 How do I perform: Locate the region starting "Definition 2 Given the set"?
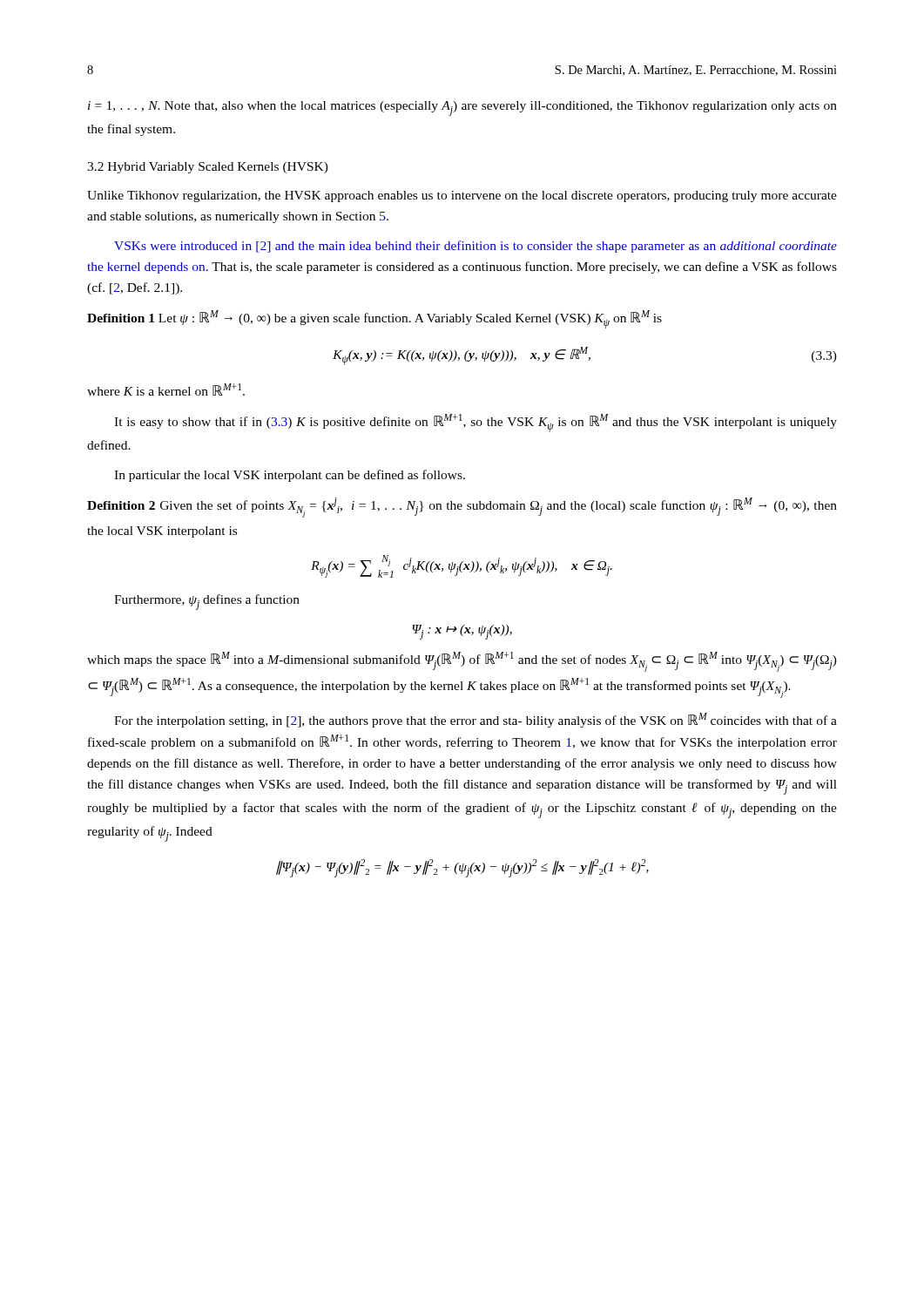(x=462, y=517)
